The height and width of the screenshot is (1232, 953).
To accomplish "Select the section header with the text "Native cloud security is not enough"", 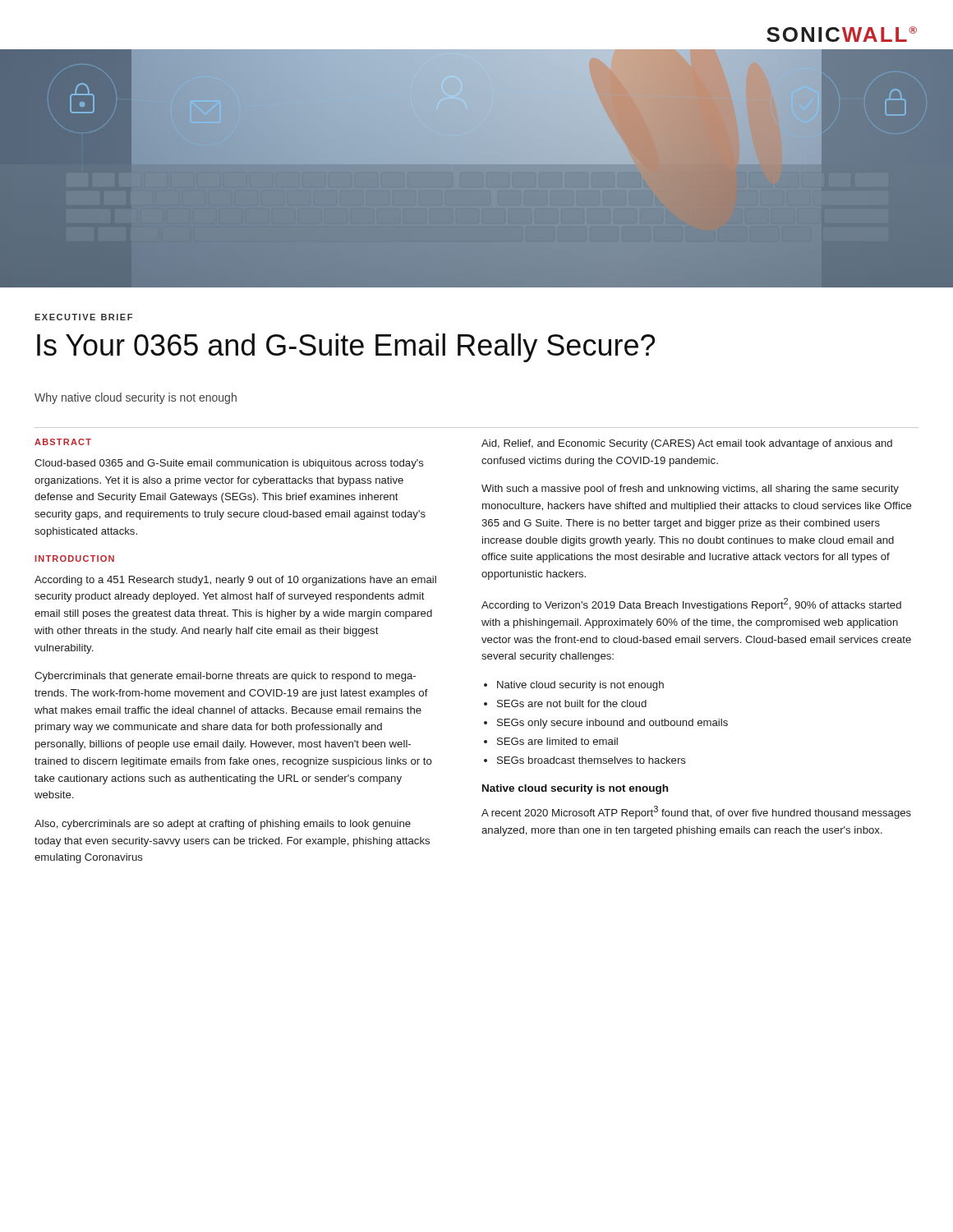I will pyautogui.click(x=575, y=788).
